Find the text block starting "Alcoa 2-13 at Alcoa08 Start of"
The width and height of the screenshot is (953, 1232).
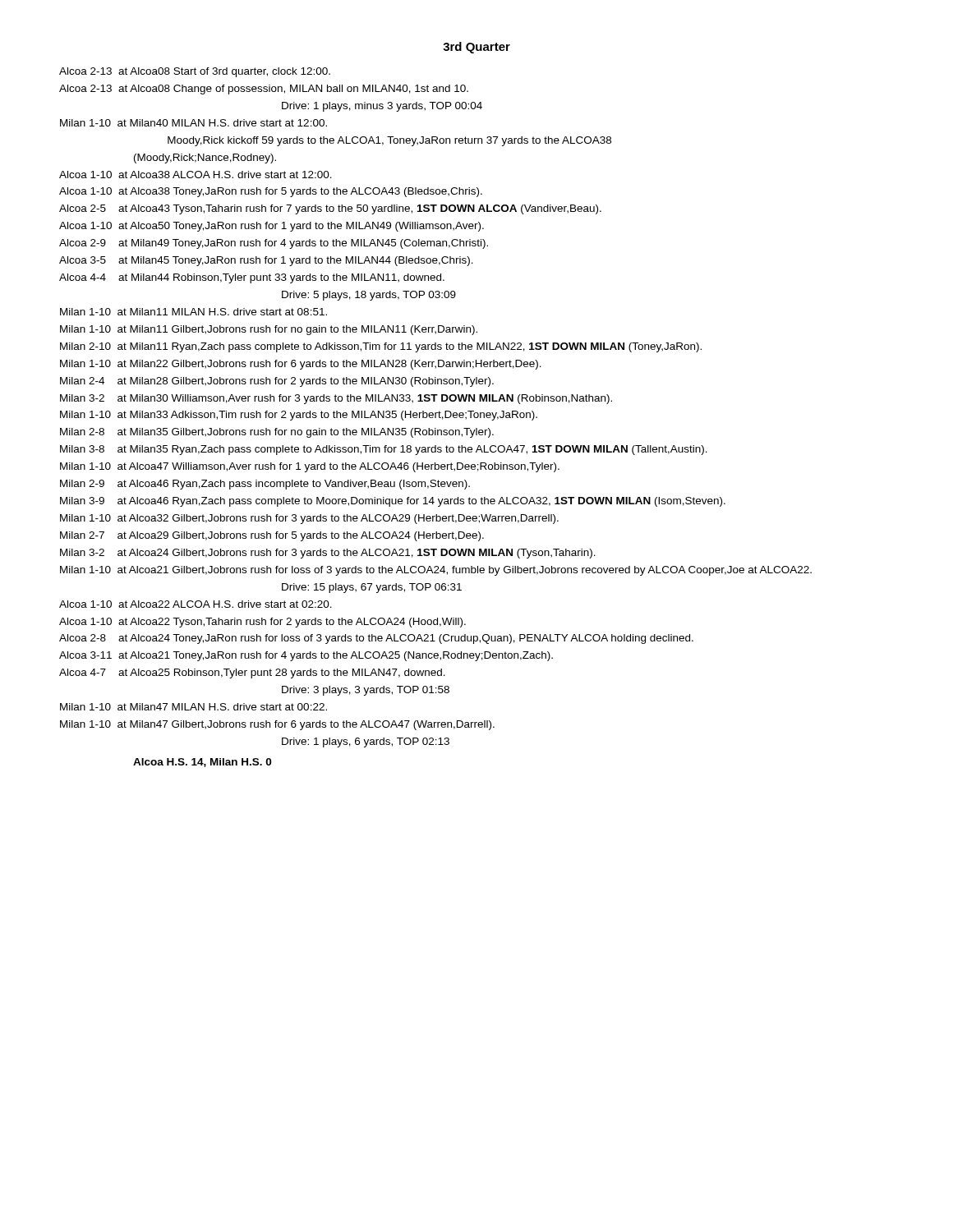click(x=195, y=71)
